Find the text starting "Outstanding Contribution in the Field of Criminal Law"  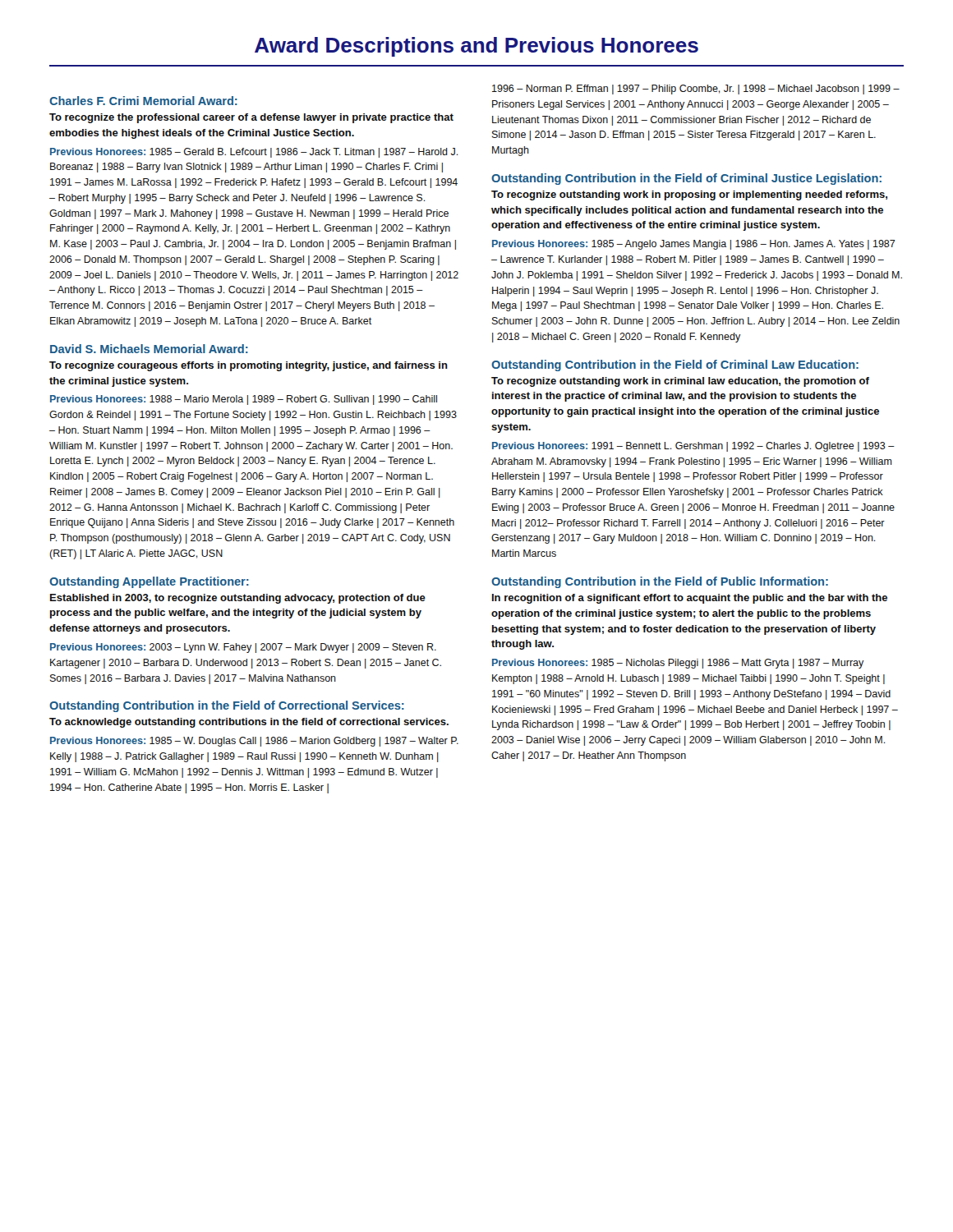[x=675, y=364]
